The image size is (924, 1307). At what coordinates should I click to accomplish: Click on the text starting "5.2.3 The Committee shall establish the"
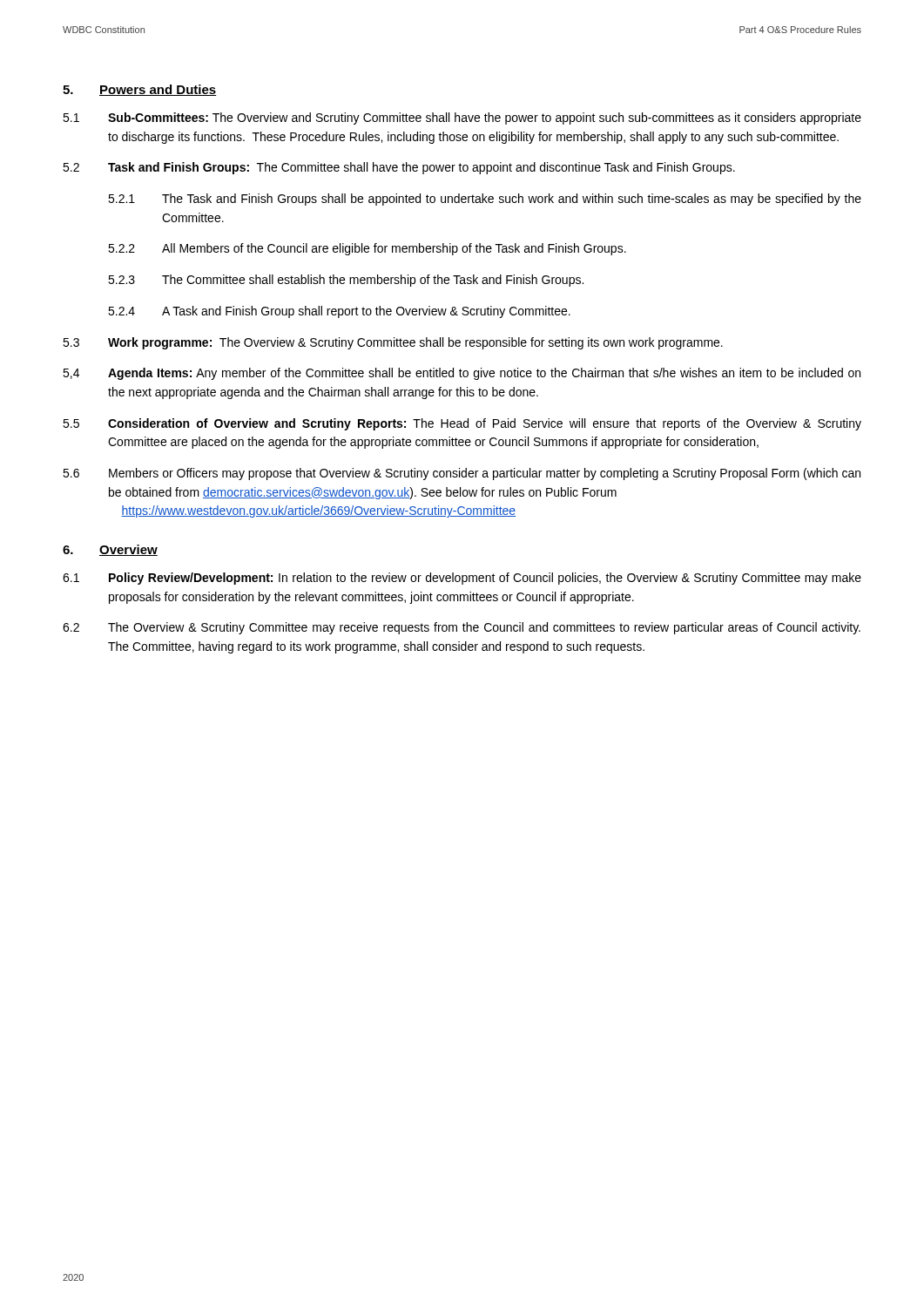click(x=485, y=281)
